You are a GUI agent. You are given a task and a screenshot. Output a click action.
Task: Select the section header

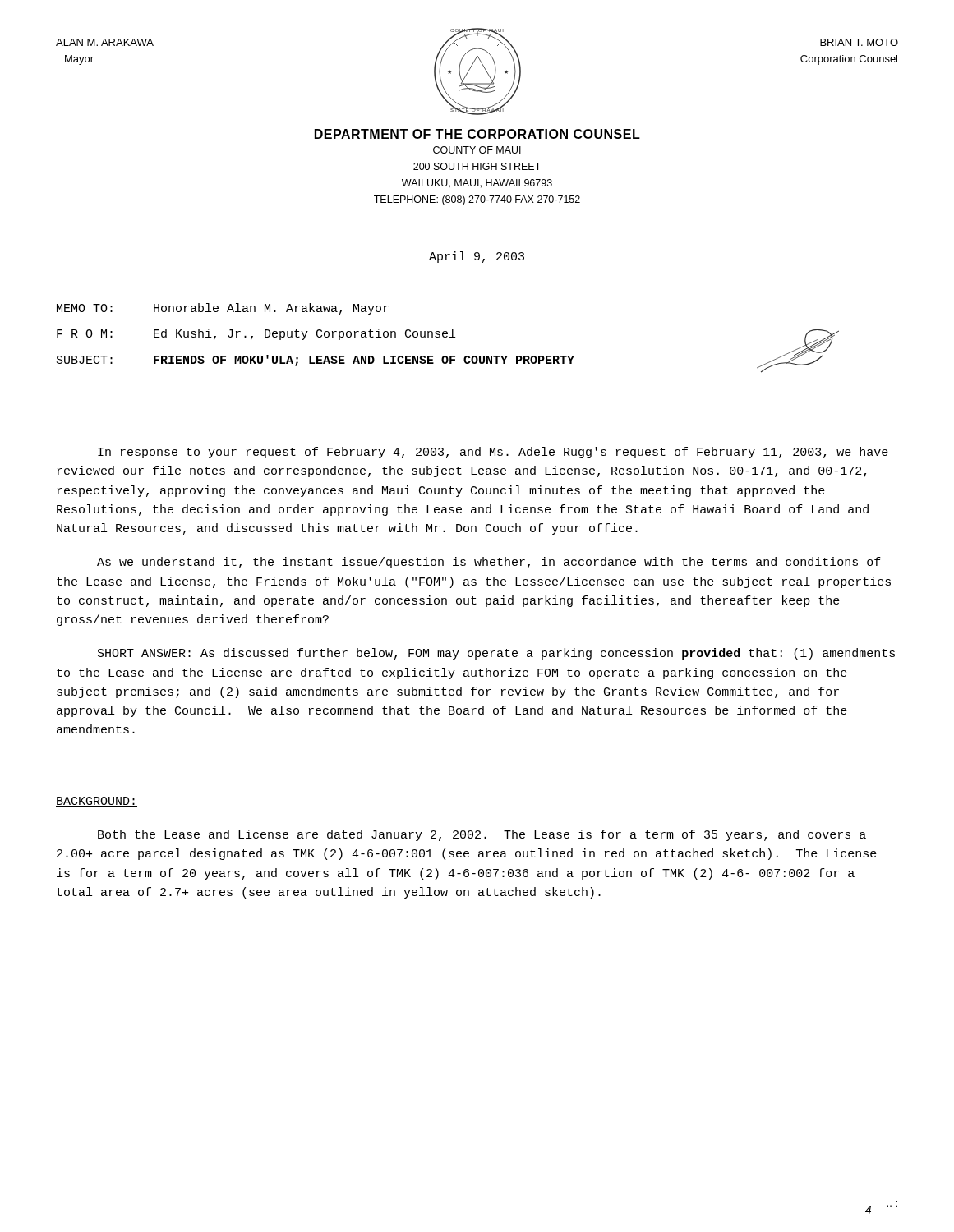97,802
